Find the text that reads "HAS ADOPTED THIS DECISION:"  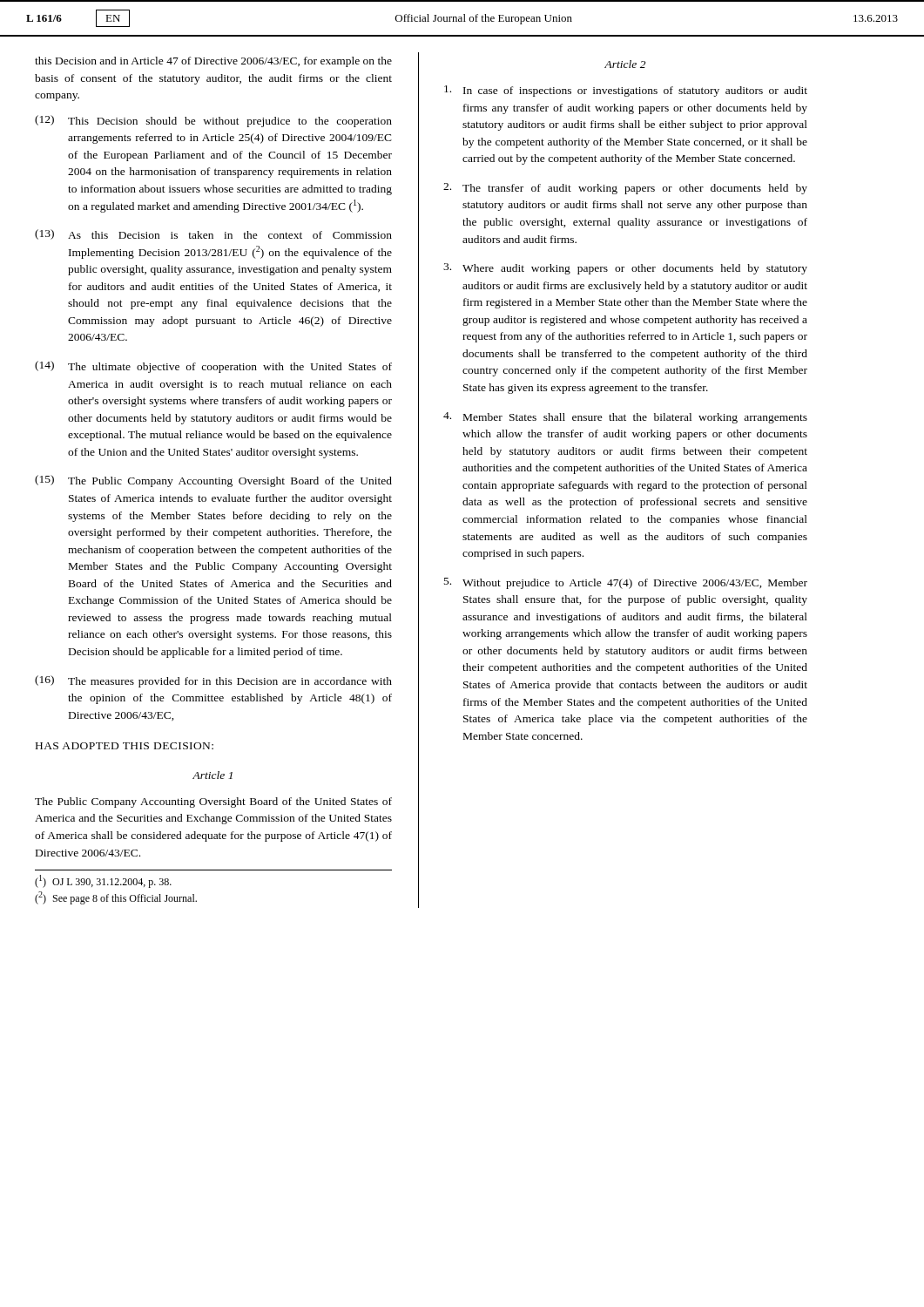coord(213,746)
